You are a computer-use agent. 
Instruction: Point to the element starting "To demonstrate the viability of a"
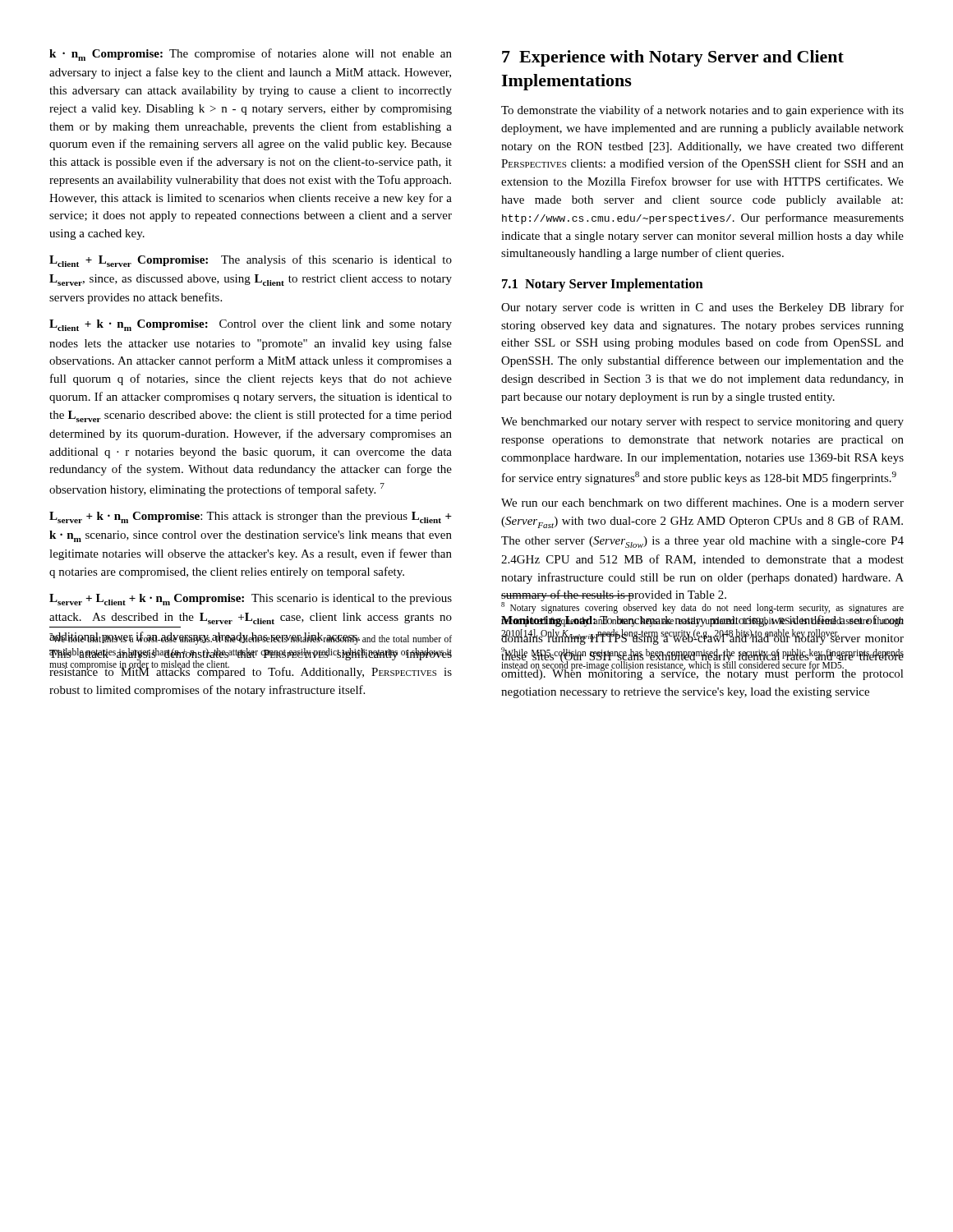702,182
